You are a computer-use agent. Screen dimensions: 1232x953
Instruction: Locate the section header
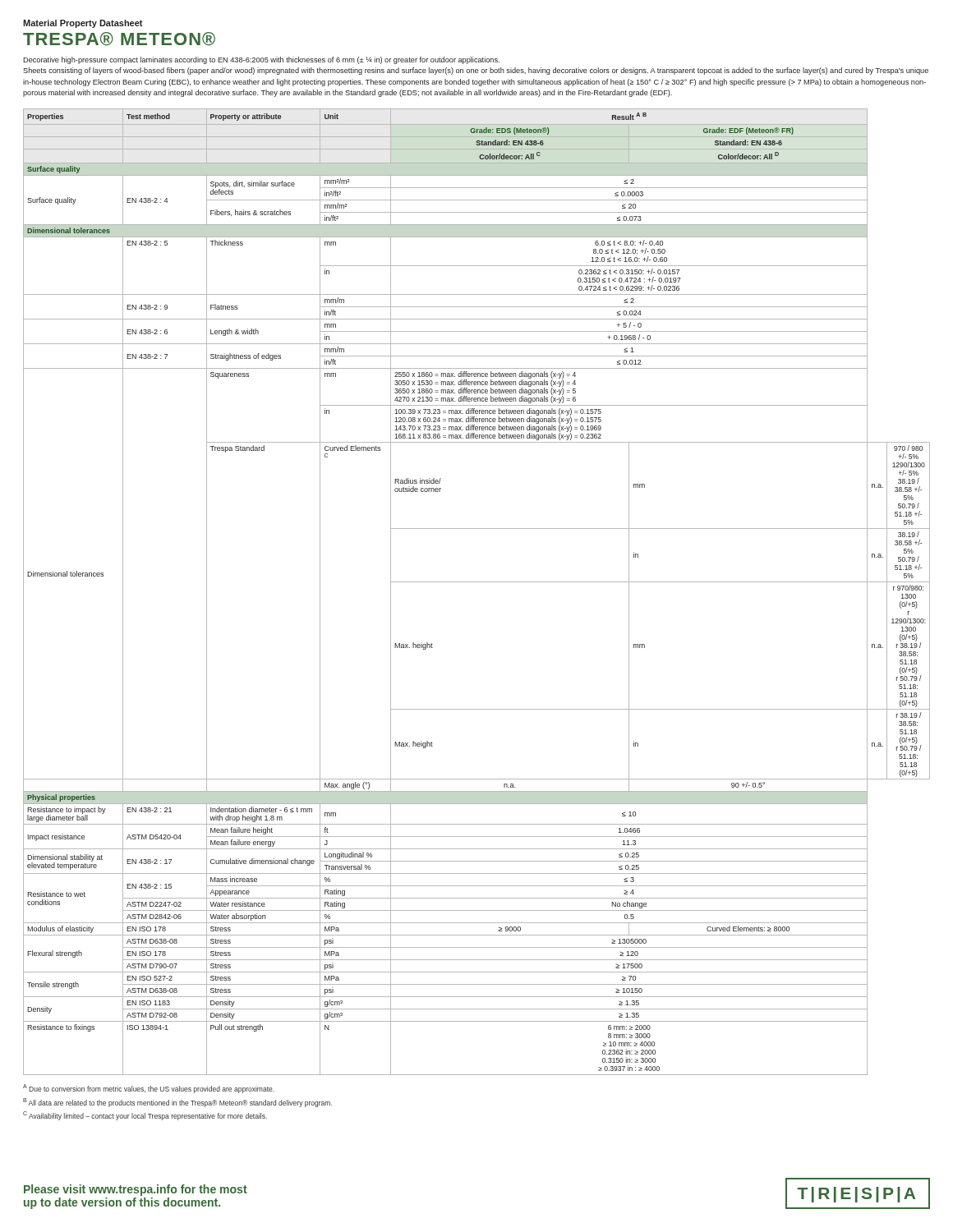[83, 23]
